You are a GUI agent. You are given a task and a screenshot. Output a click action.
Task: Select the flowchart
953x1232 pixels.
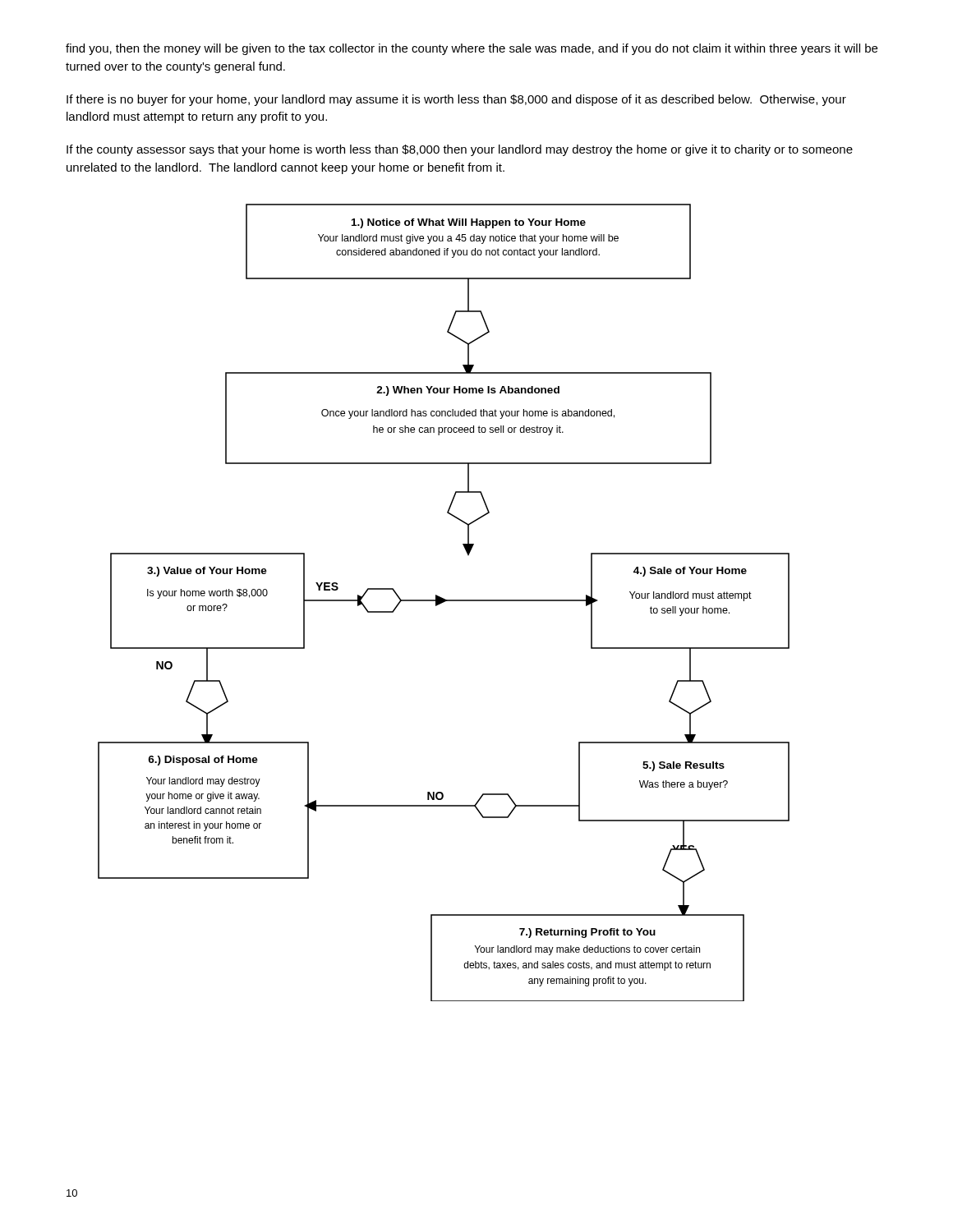click(x=476, y=598)
